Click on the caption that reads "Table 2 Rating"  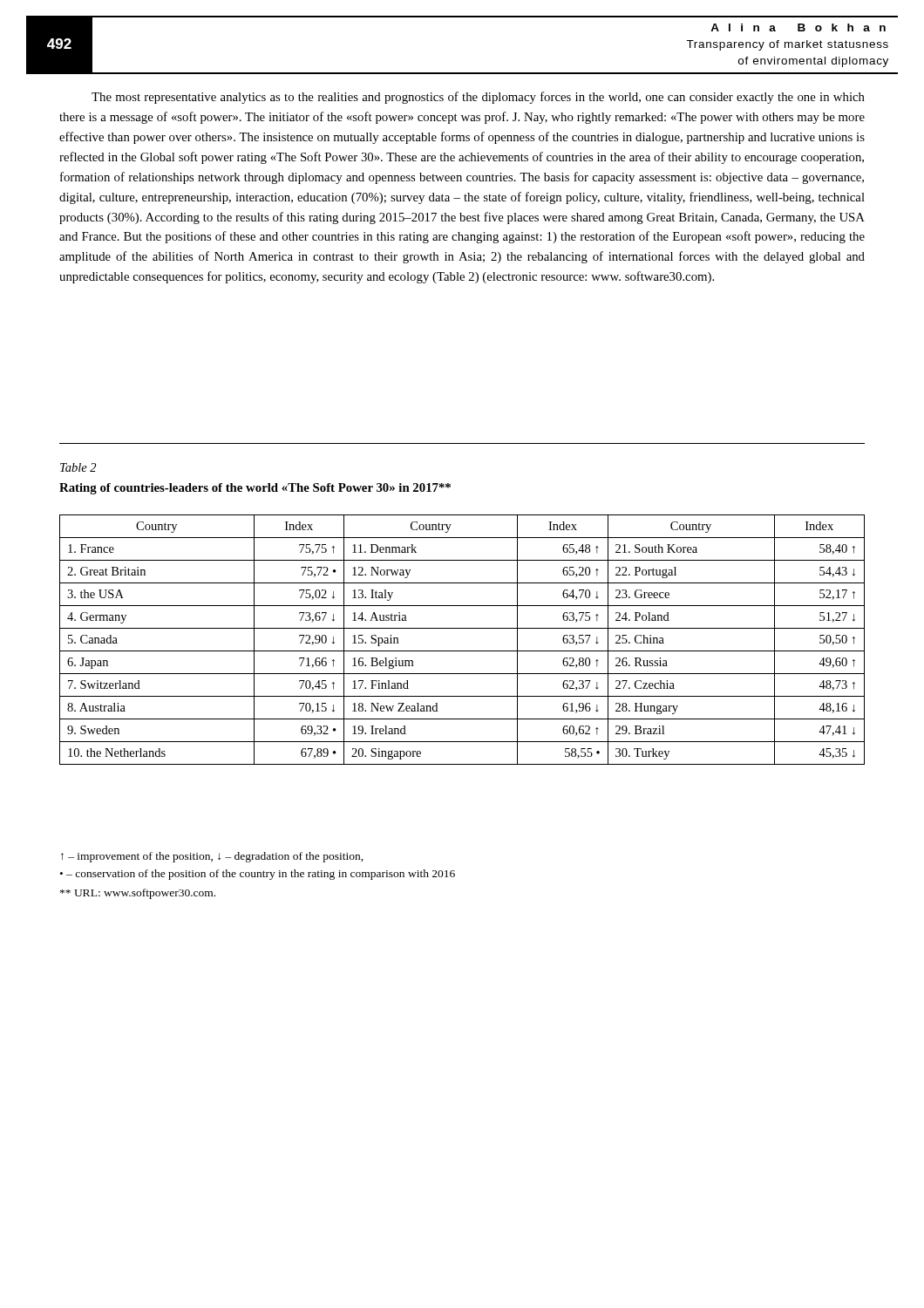pos(255,478)
